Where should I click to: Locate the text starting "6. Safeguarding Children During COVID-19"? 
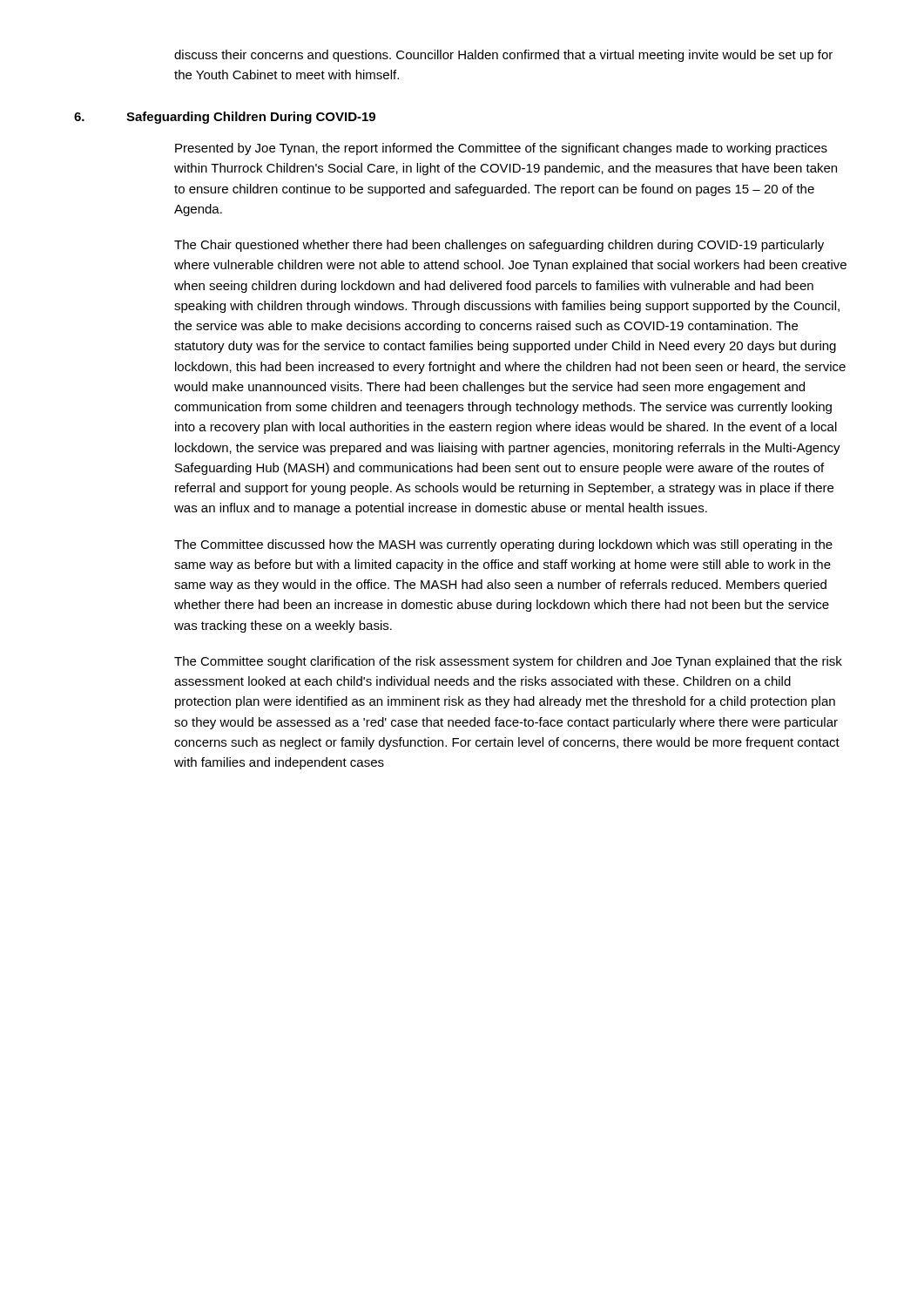click(225, 116)
